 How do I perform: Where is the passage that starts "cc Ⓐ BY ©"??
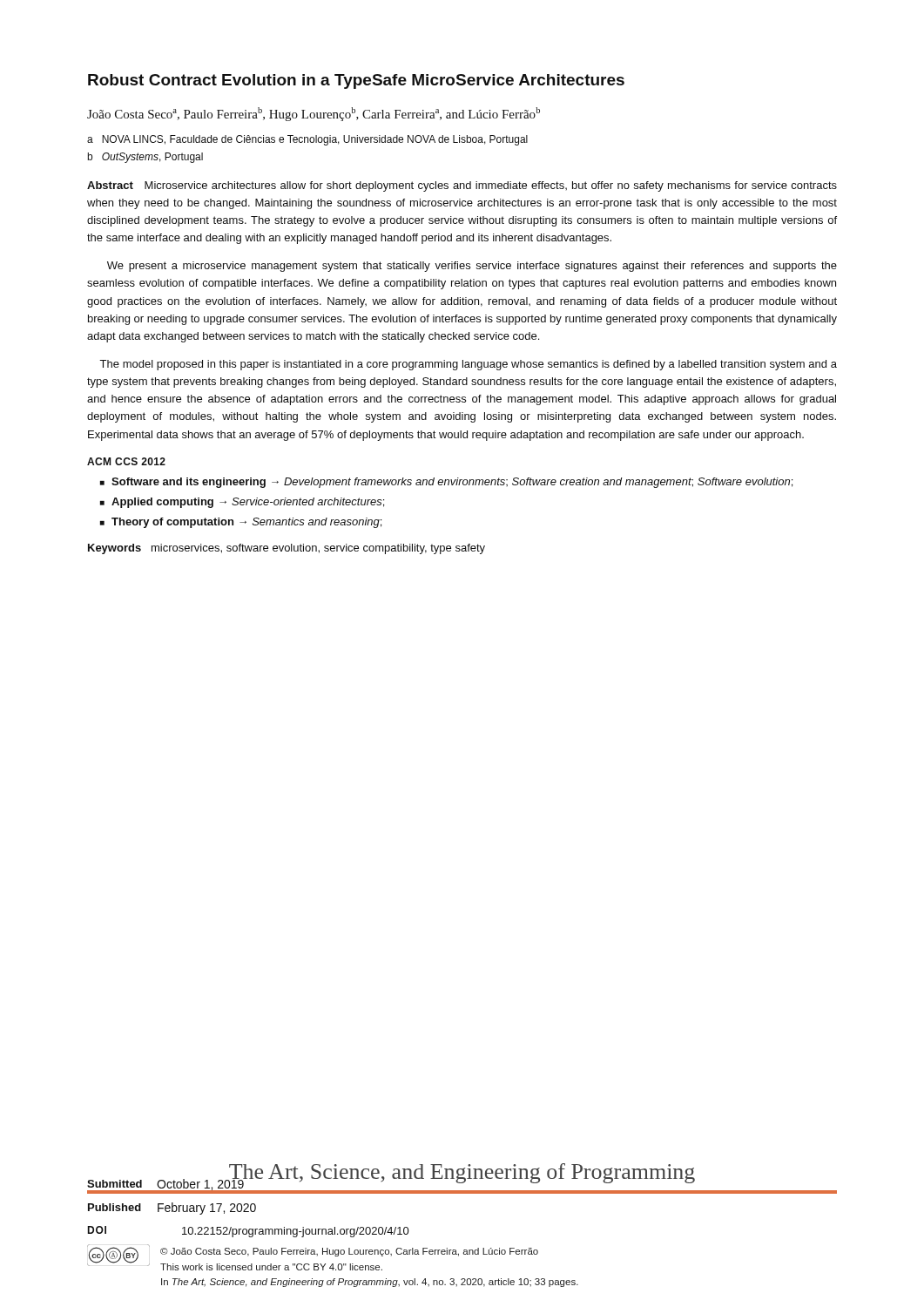[462, 1267]
